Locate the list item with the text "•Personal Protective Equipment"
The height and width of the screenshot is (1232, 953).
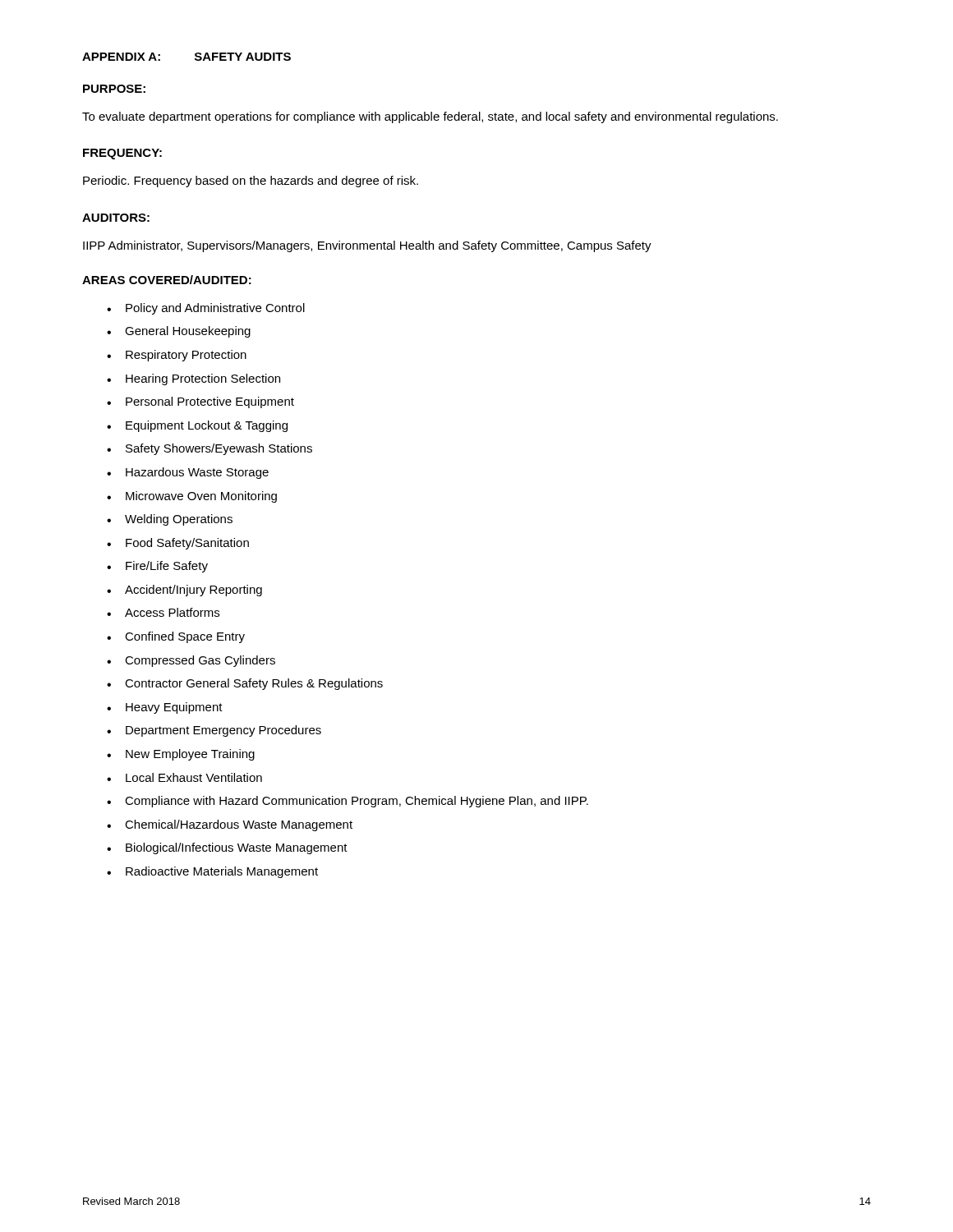click(x=200, y=402)
